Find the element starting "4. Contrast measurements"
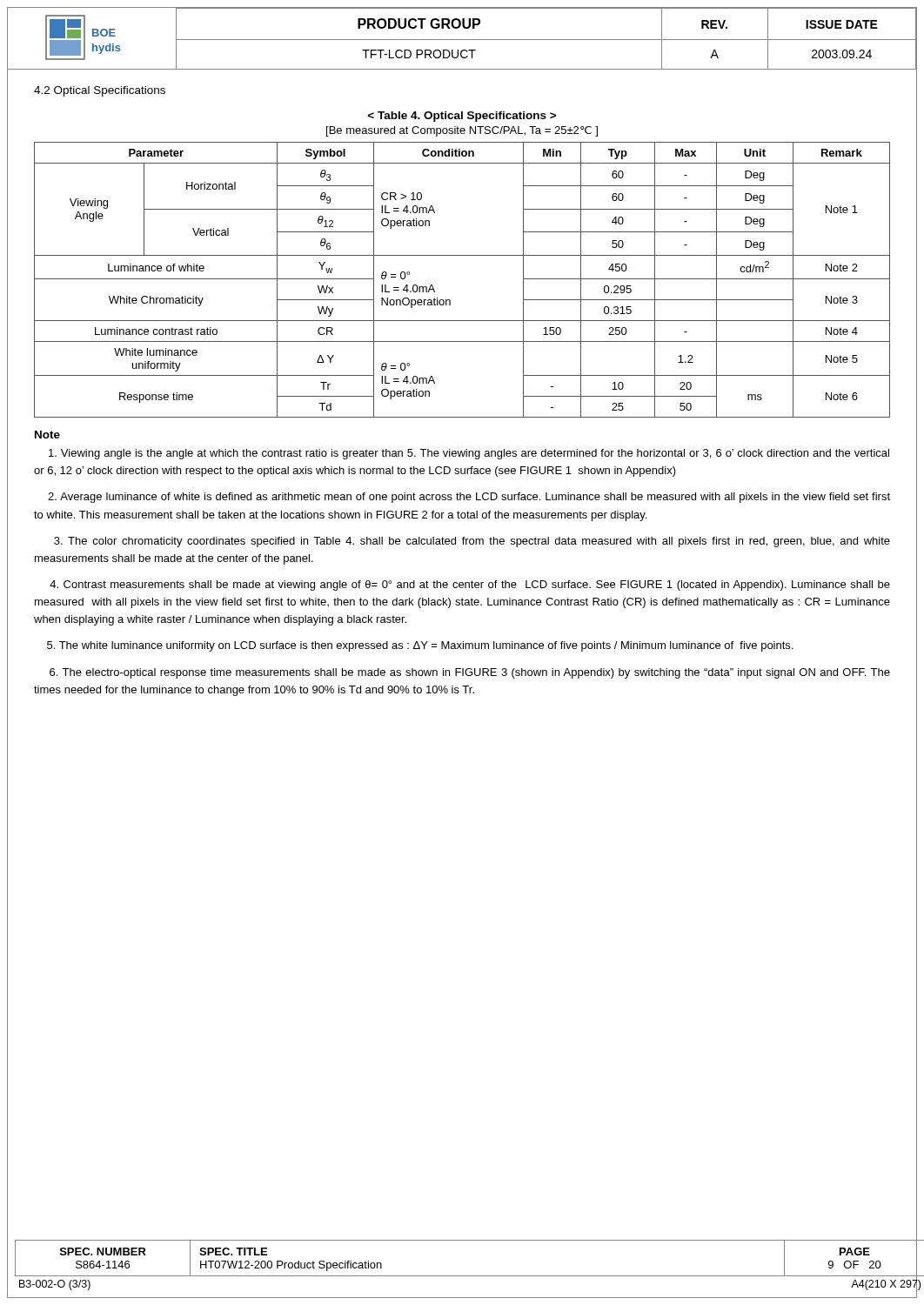Image resolution: width=924 pixels, height=1305 pixels. [x=462, y=602]
